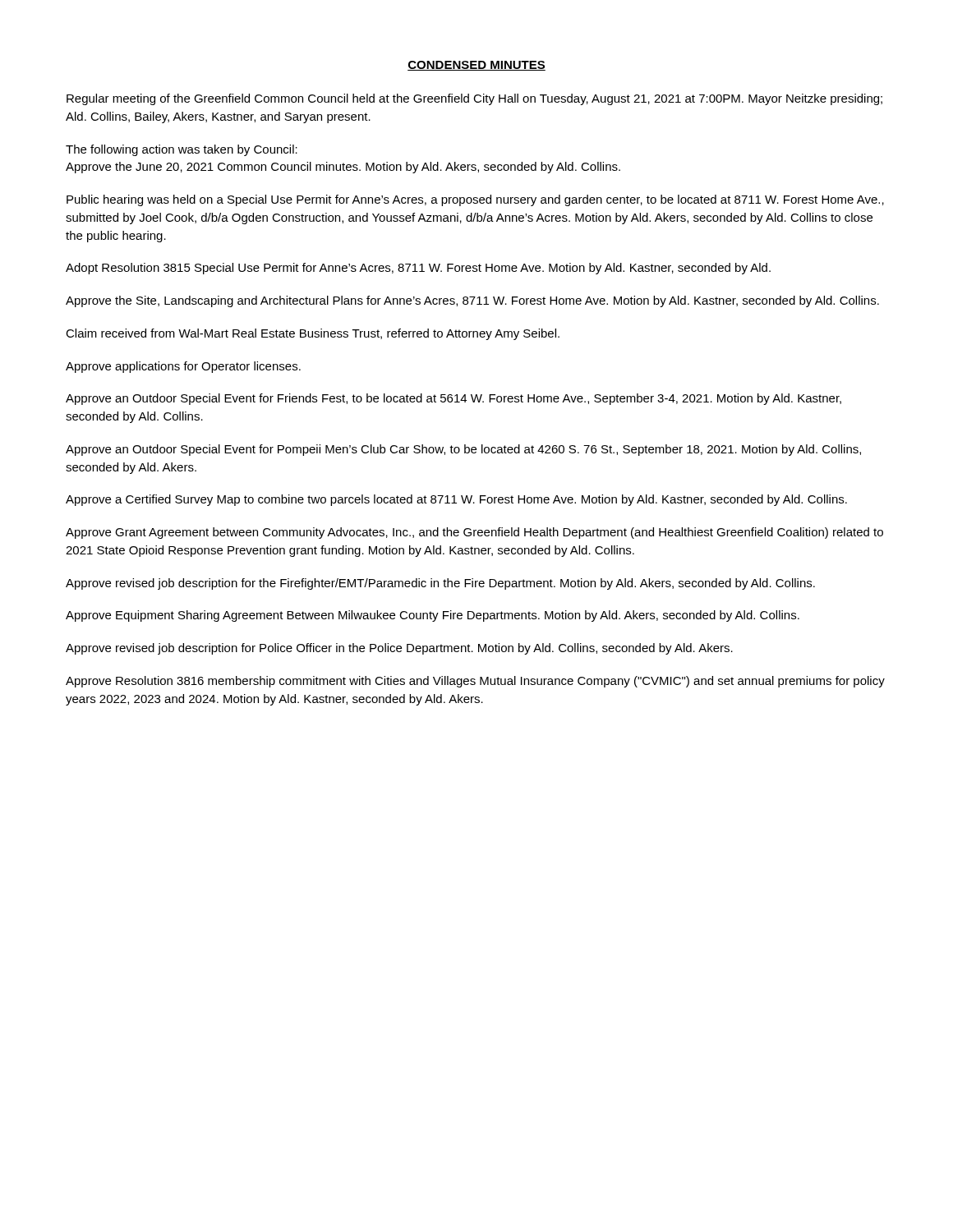Find the block starting "The following action was taken by Council: Approve"
The height and width of the screenshot is (1232, 953).
click(344, 158)
